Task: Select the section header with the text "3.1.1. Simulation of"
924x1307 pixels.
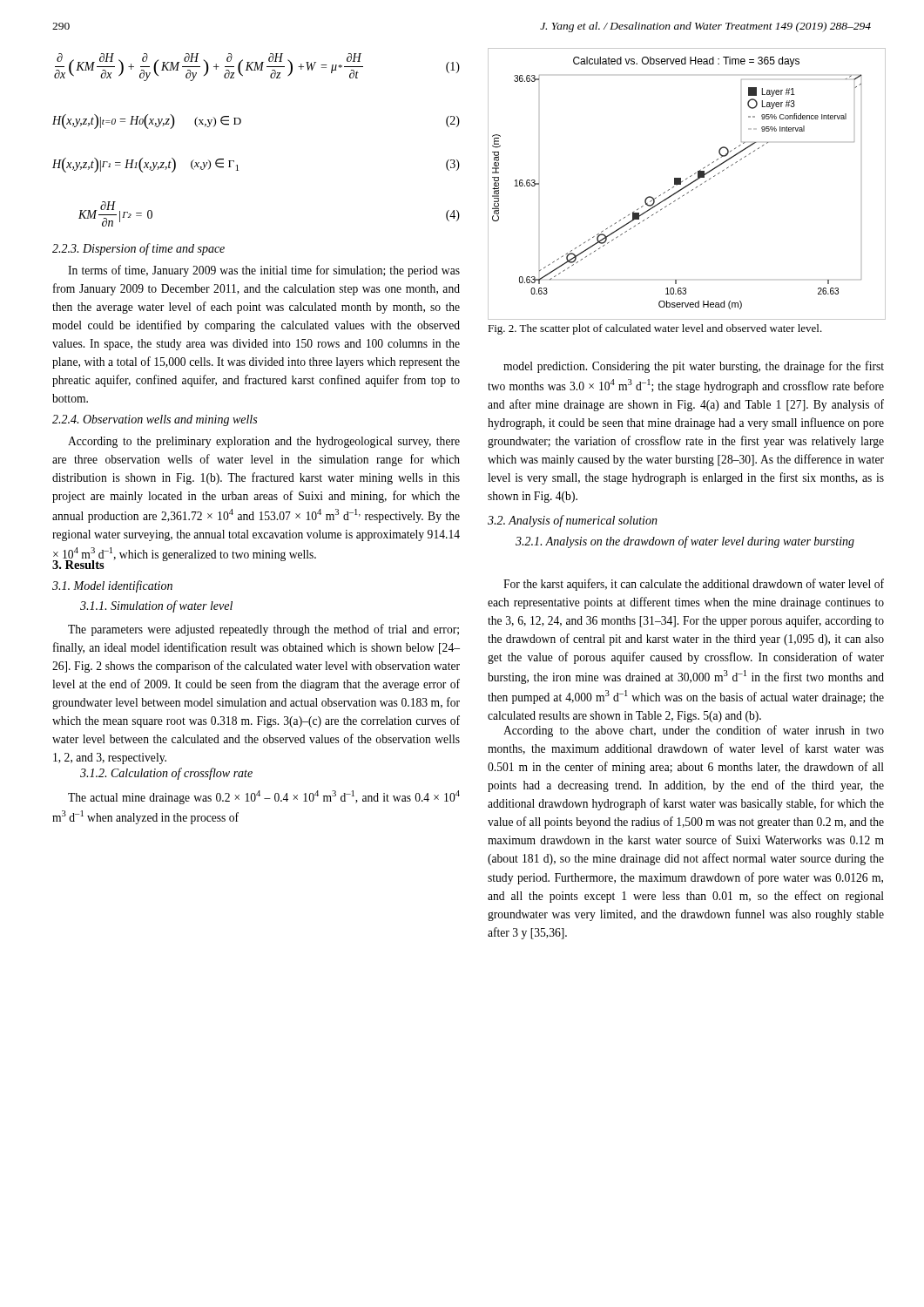Action: coord(150,606)
